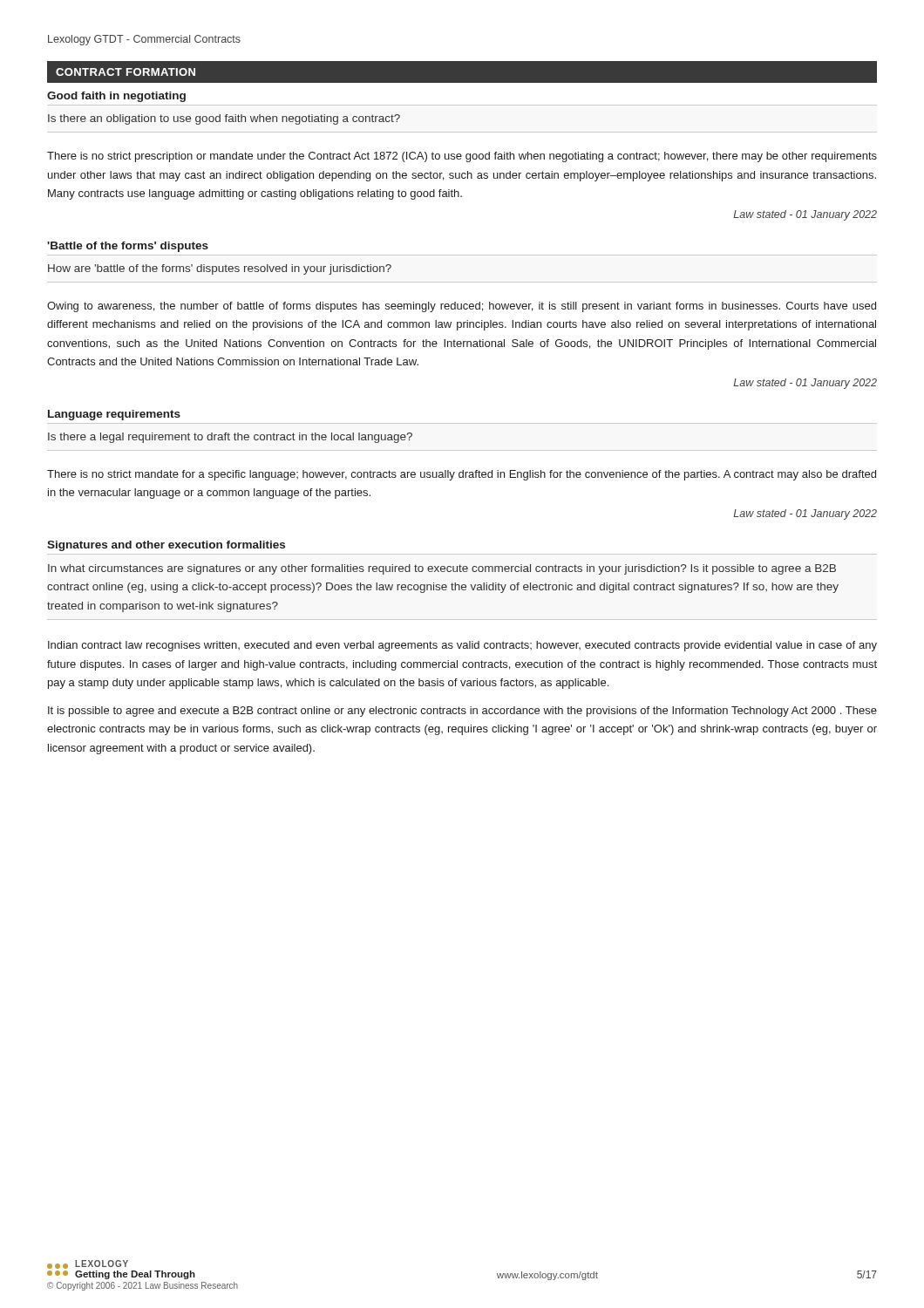Navigate to the block starting "There is no strict mandate"
924x1308 pixels.
click(462, 483)
